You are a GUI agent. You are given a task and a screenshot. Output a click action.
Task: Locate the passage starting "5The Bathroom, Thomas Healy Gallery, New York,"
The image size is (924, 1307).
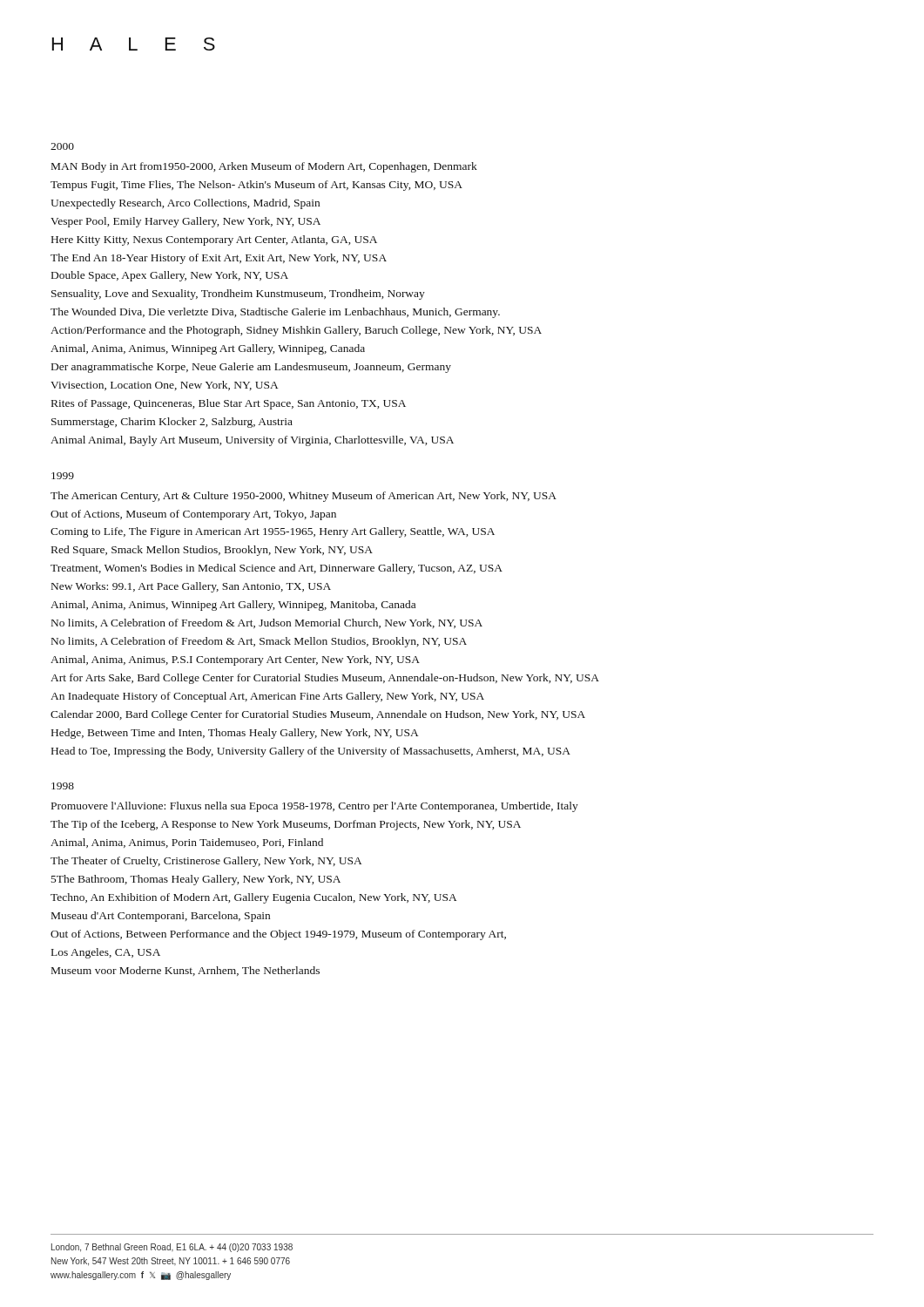pos(196,879)
